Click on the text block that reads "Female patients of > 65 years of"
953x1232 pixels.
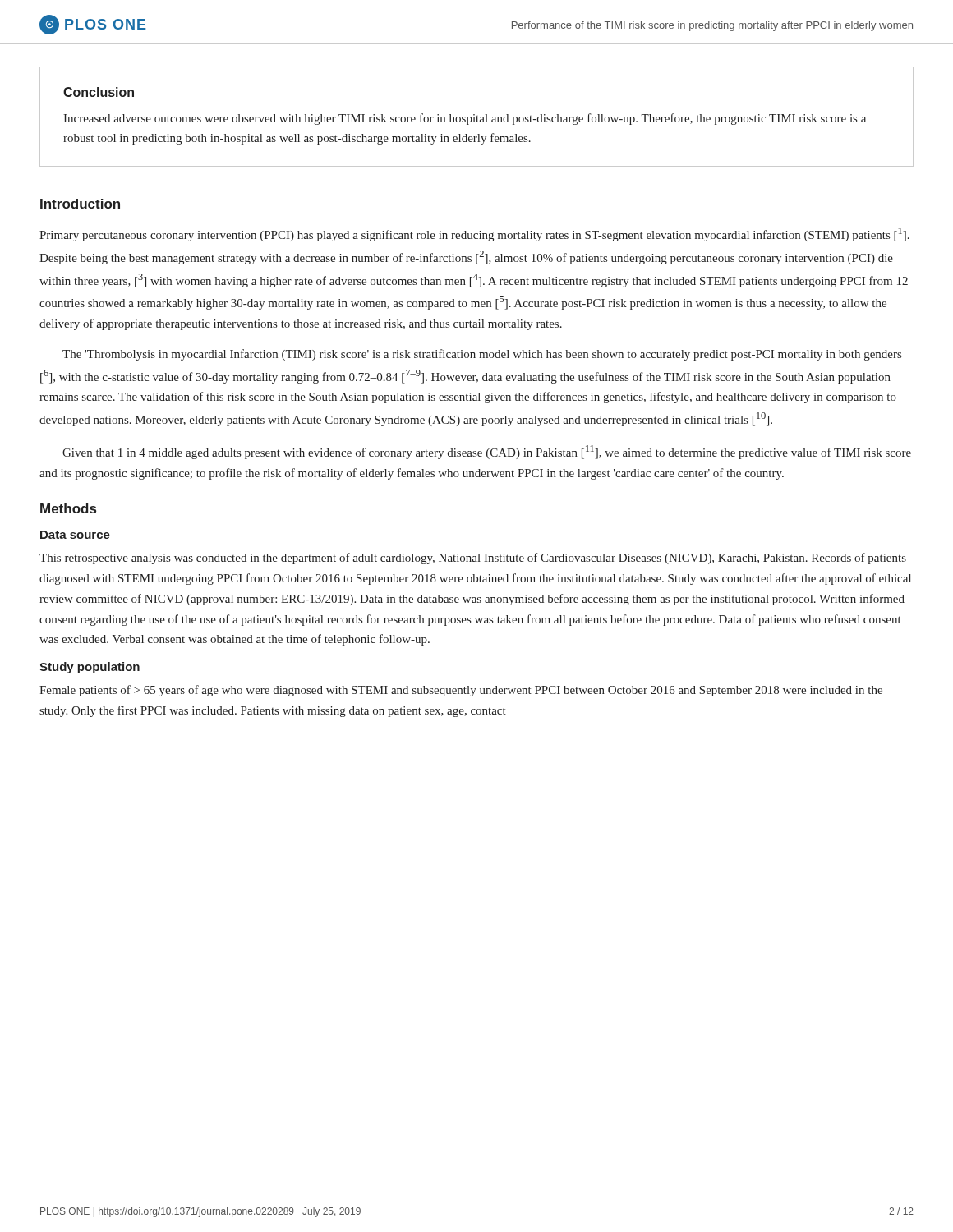click(461, 700)
